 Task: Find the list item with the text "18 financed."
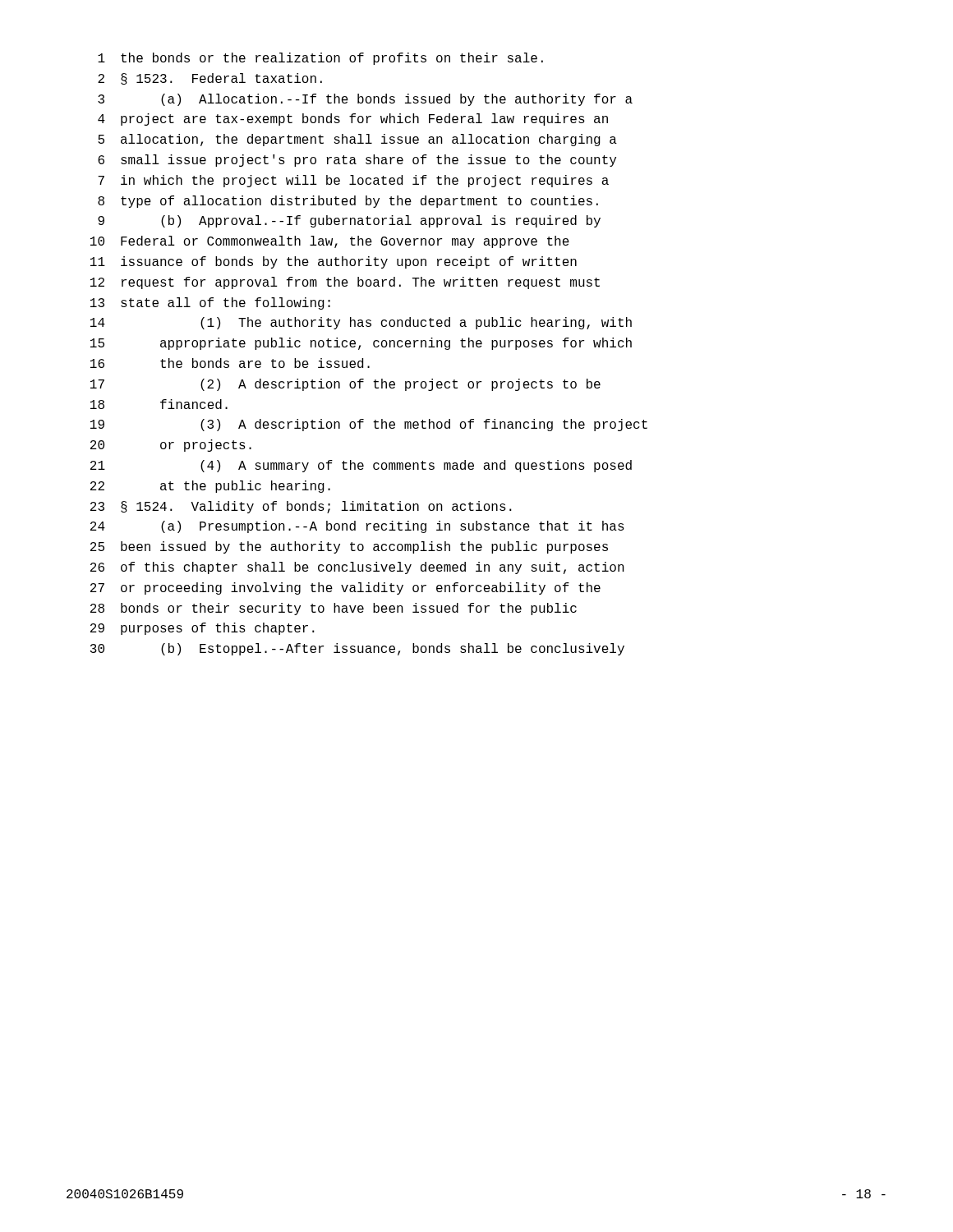pyautogui.click(x=159, y=404)
